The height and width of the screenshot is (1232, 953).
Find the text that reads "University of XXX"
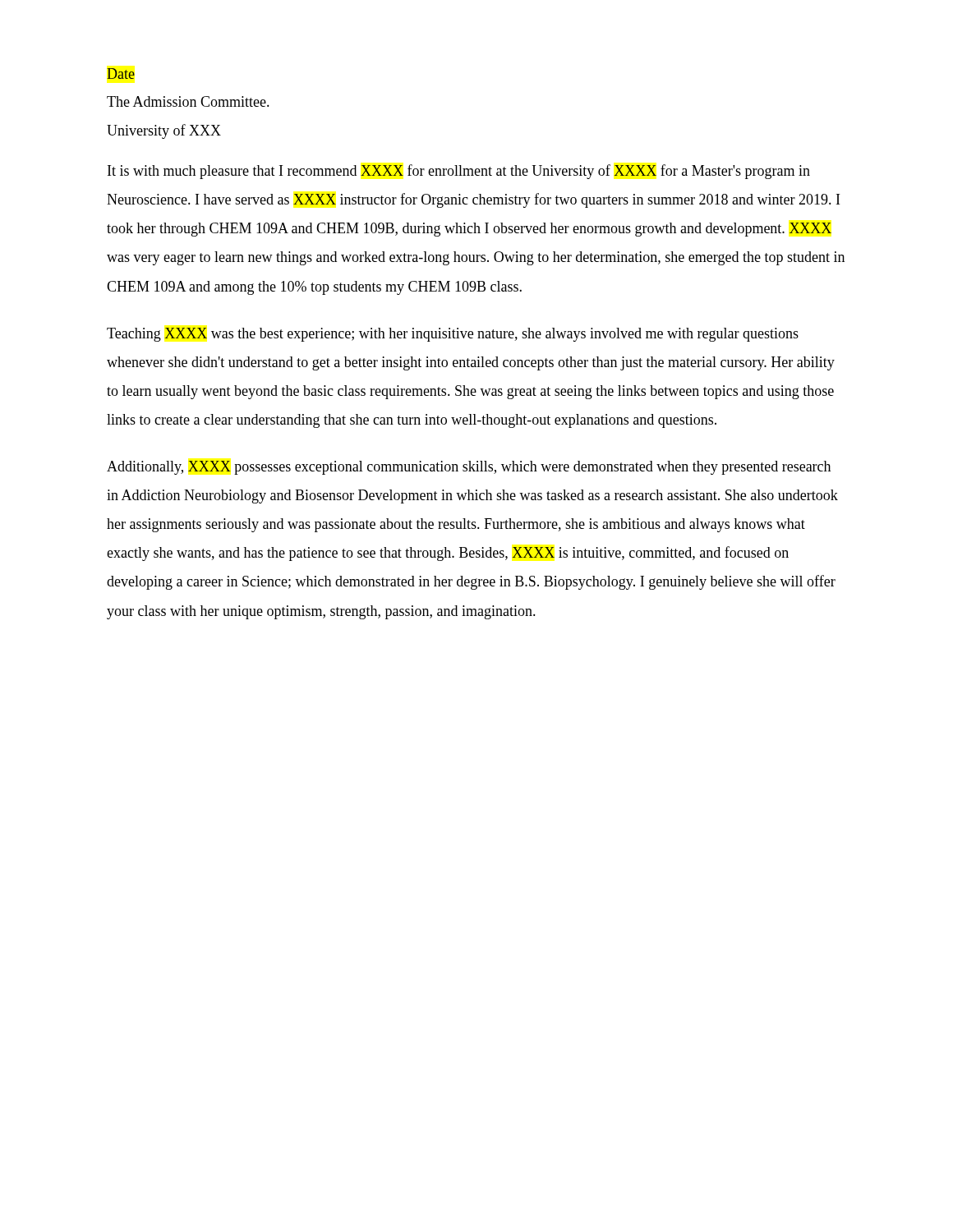tap(164, 131)
